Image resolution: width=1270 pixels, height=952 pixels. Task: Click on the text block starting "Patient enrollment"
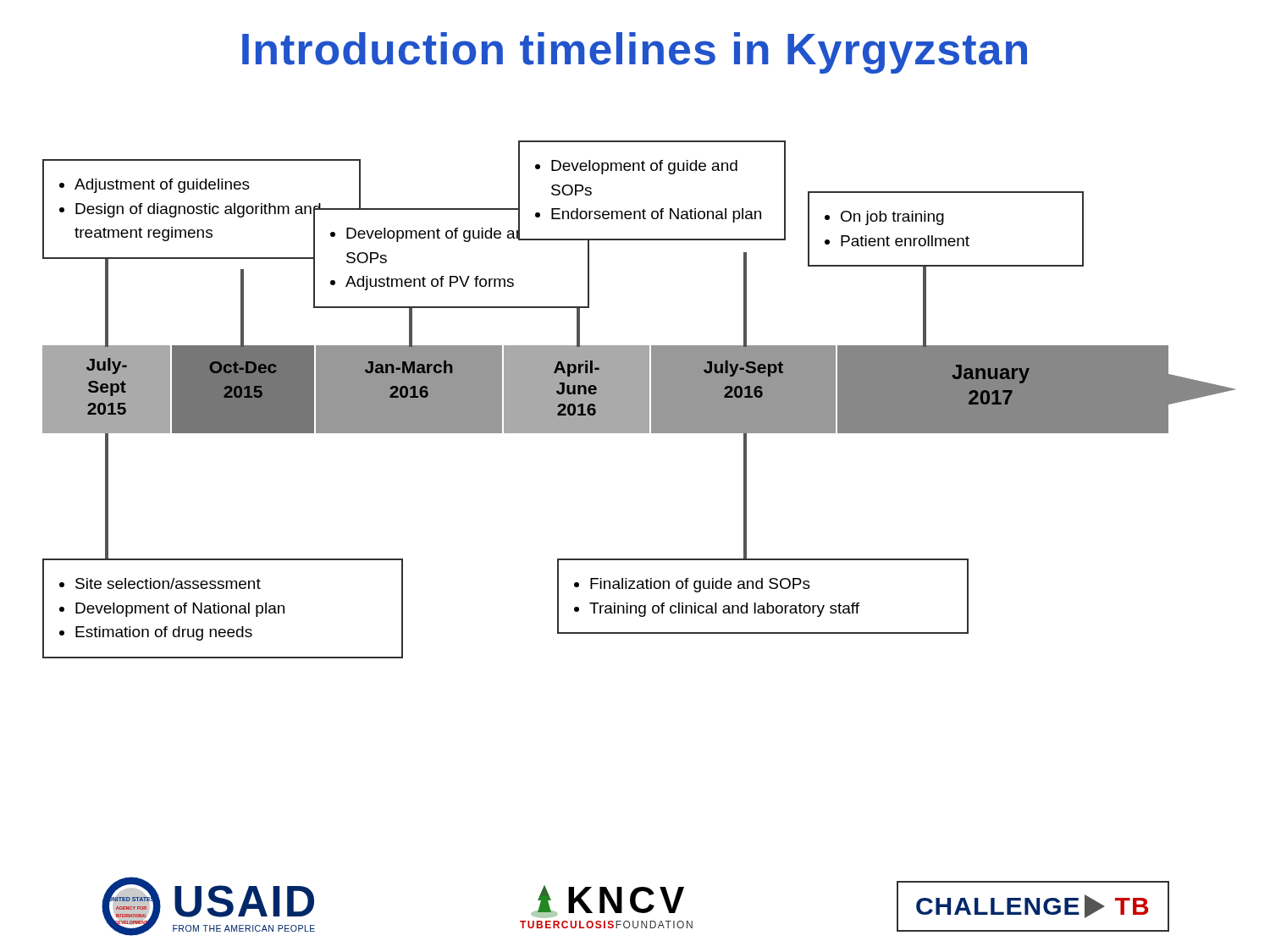pos(905,240)
